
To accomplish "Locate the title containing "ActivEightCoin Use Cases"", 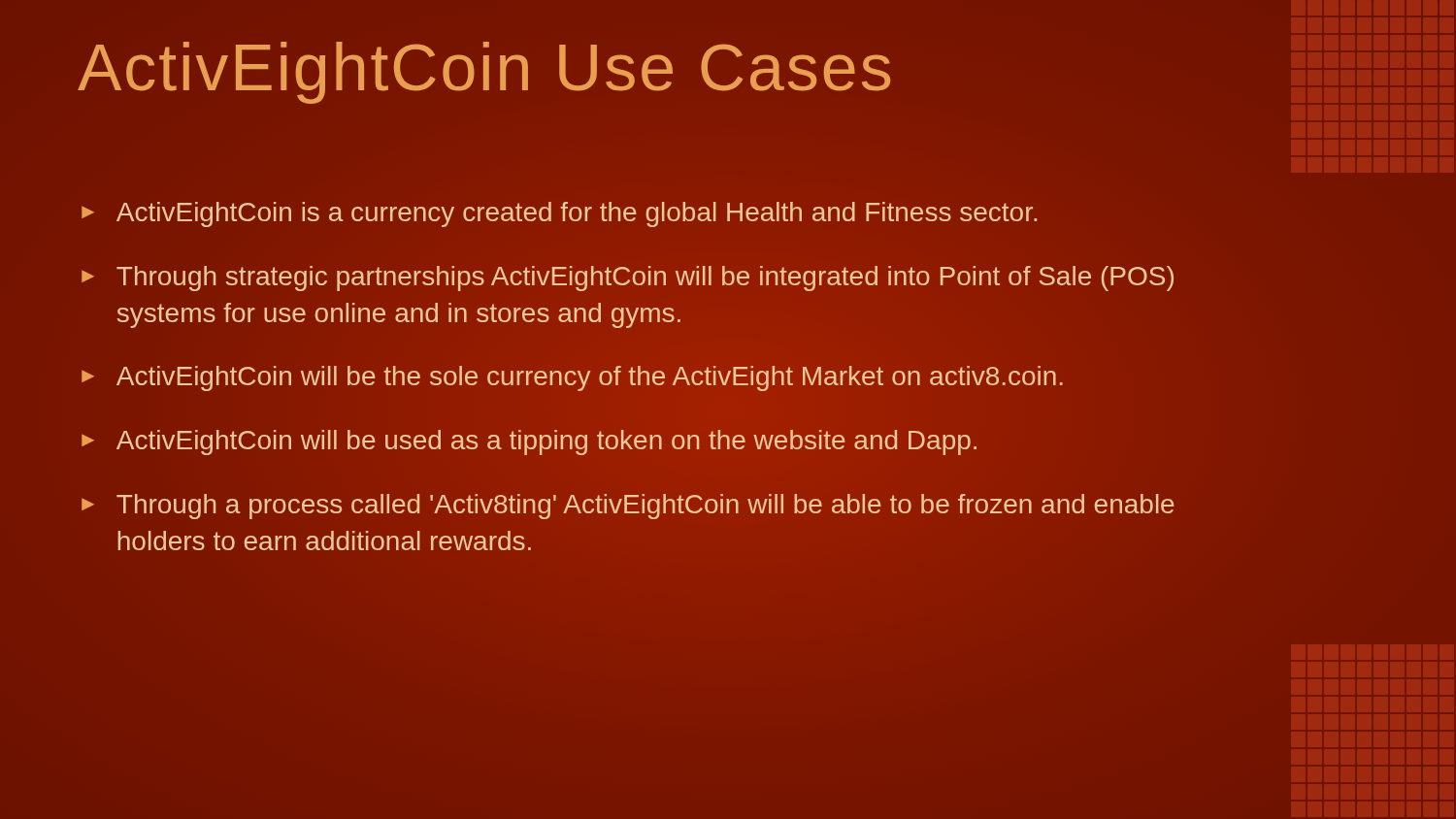I will 486,67.
